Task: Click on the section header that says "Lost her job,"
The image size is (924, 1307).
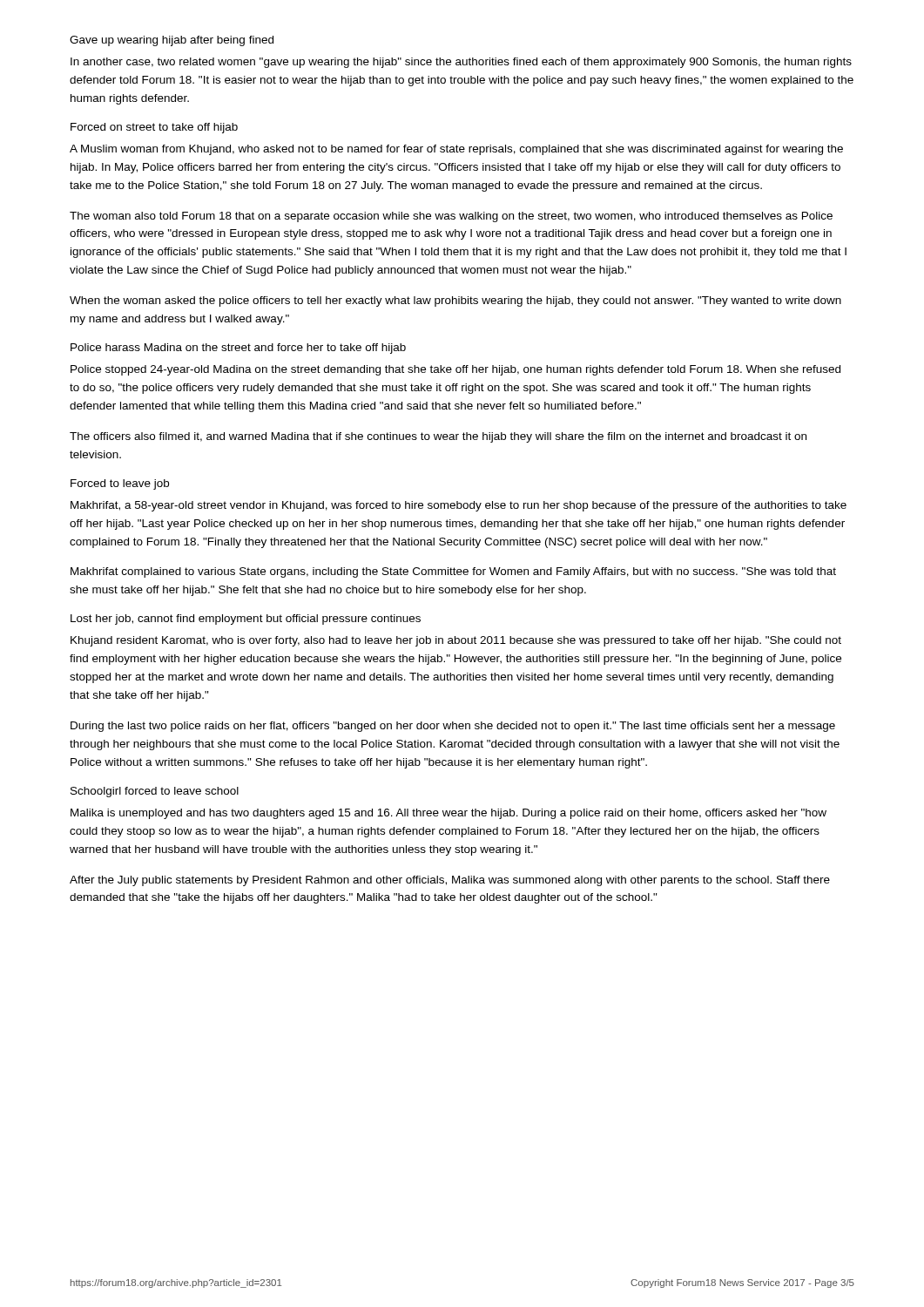Action: [x=245, y=618]
